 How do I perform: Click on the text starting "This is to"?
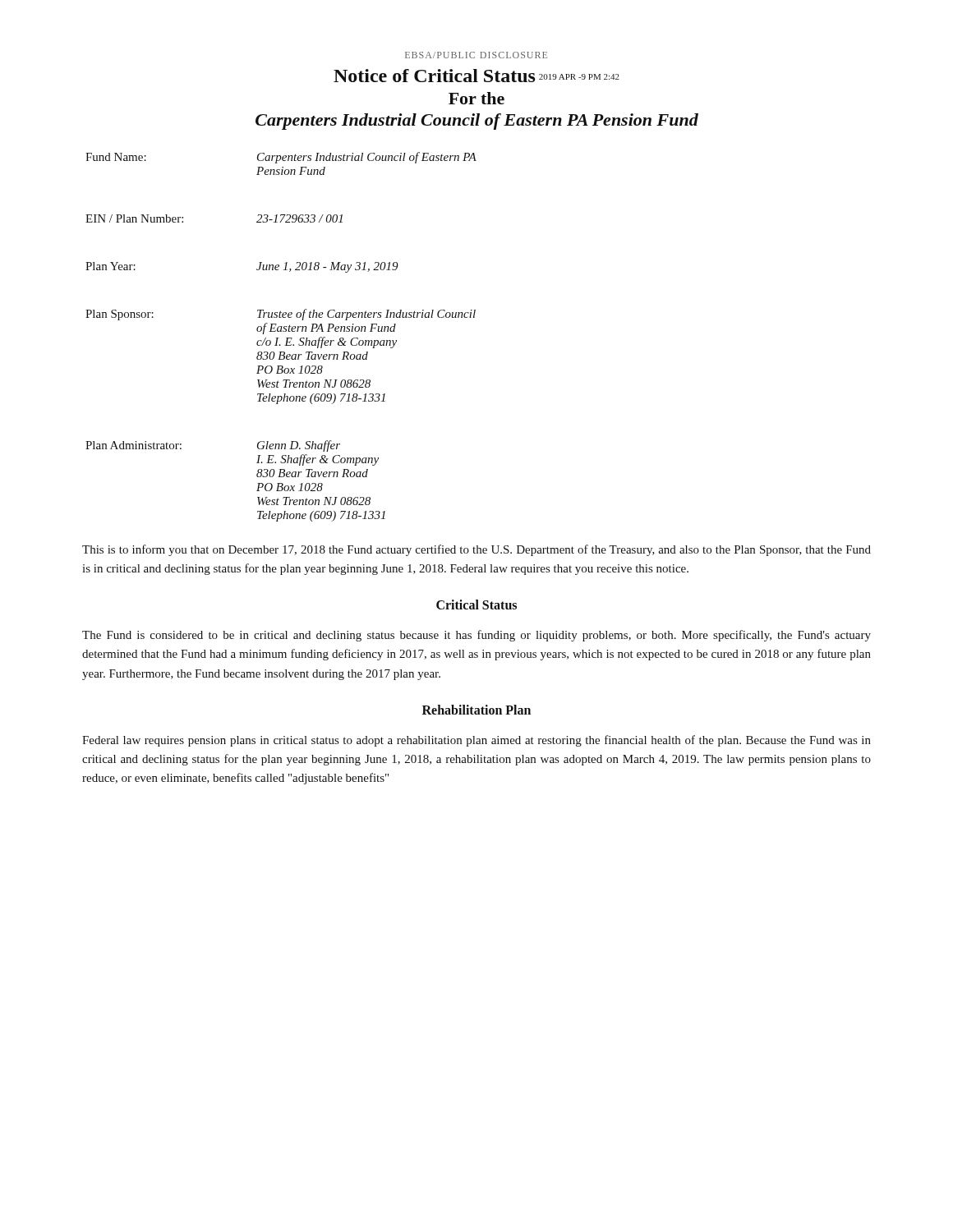pyautogui.click(x=476, y=559)
